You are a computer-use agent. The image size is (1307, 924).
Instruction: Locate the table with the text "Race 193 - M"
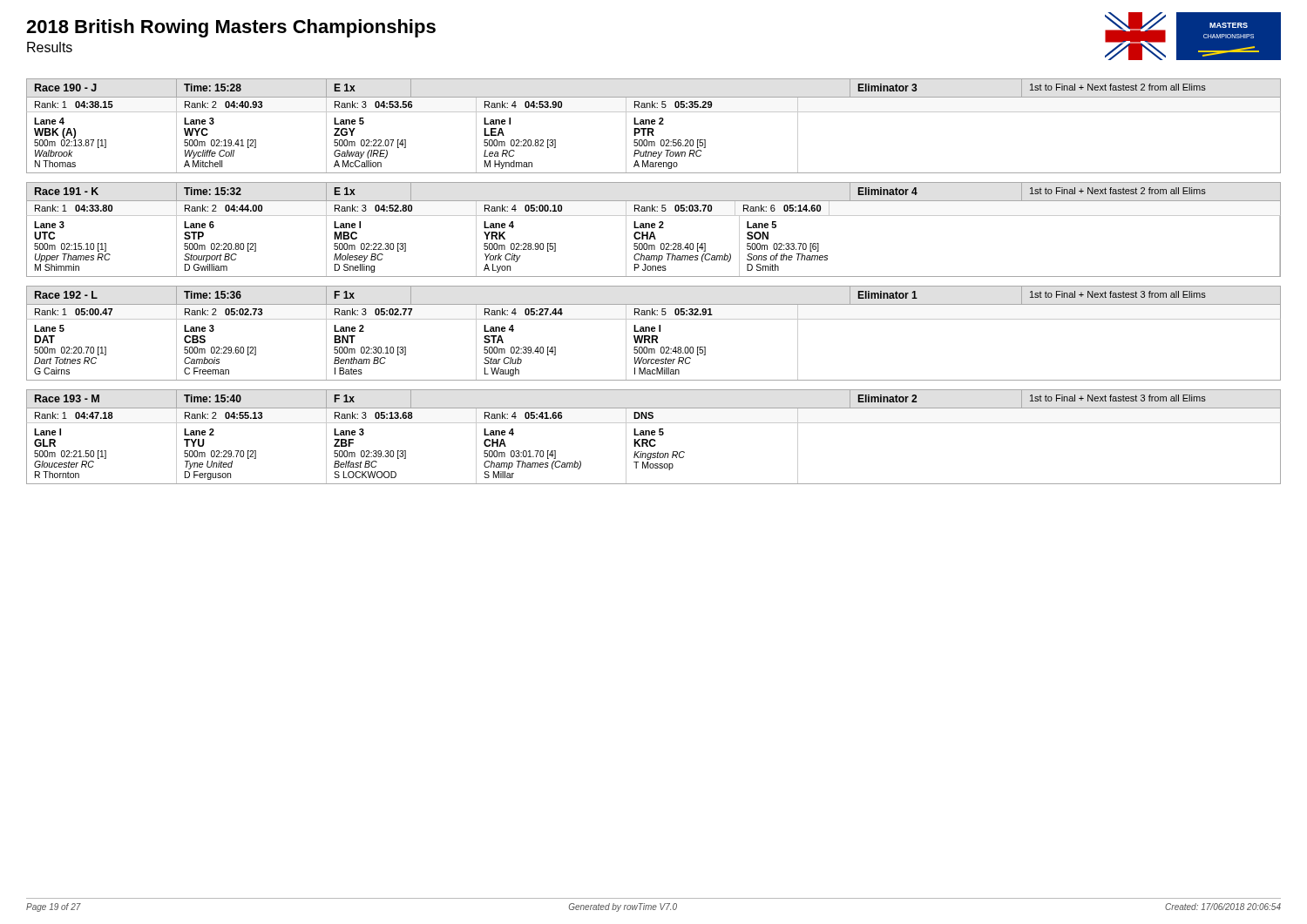coord(654,437)
